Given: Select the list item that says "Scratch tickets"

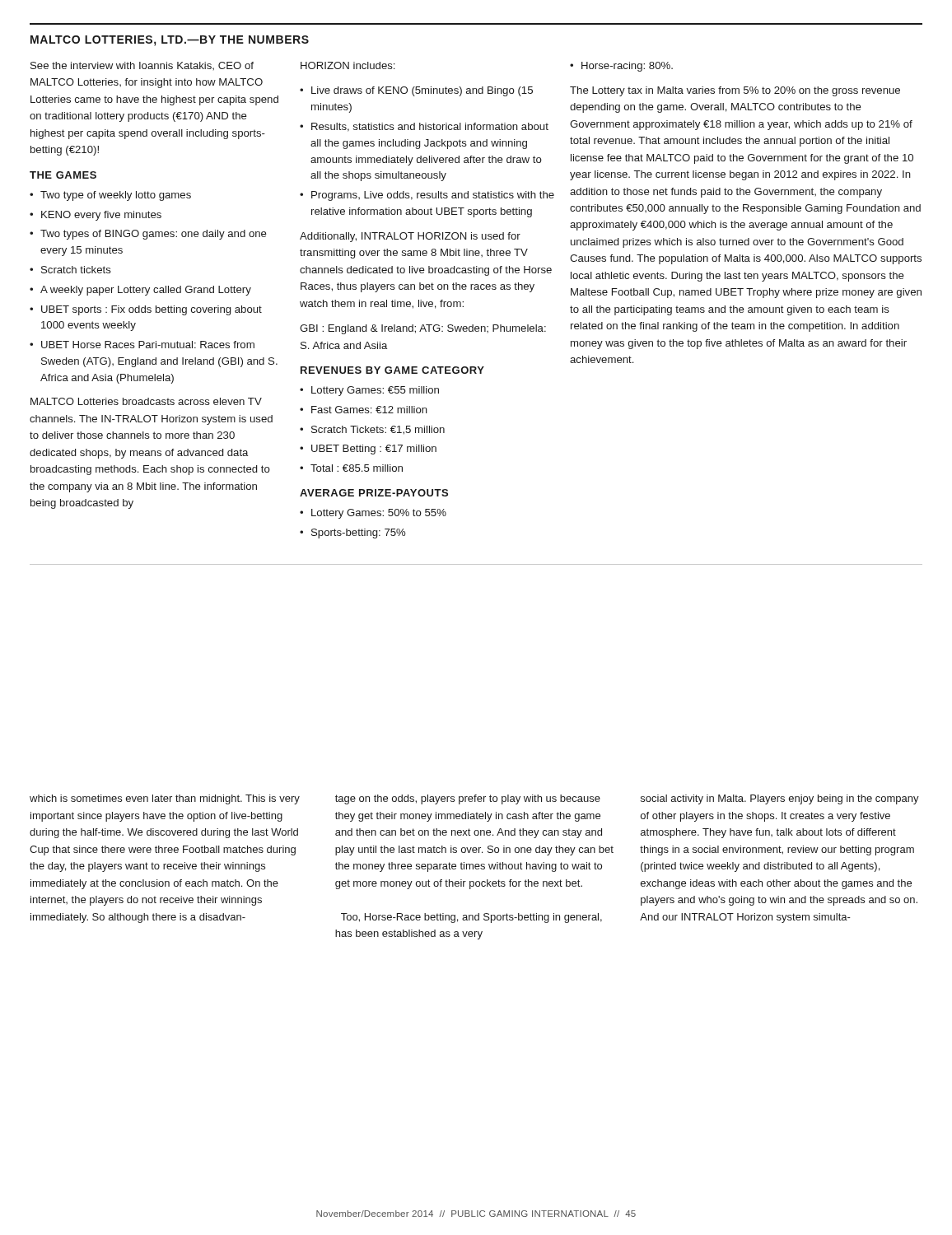Looking at the screenshot, I should pos(76,270).
